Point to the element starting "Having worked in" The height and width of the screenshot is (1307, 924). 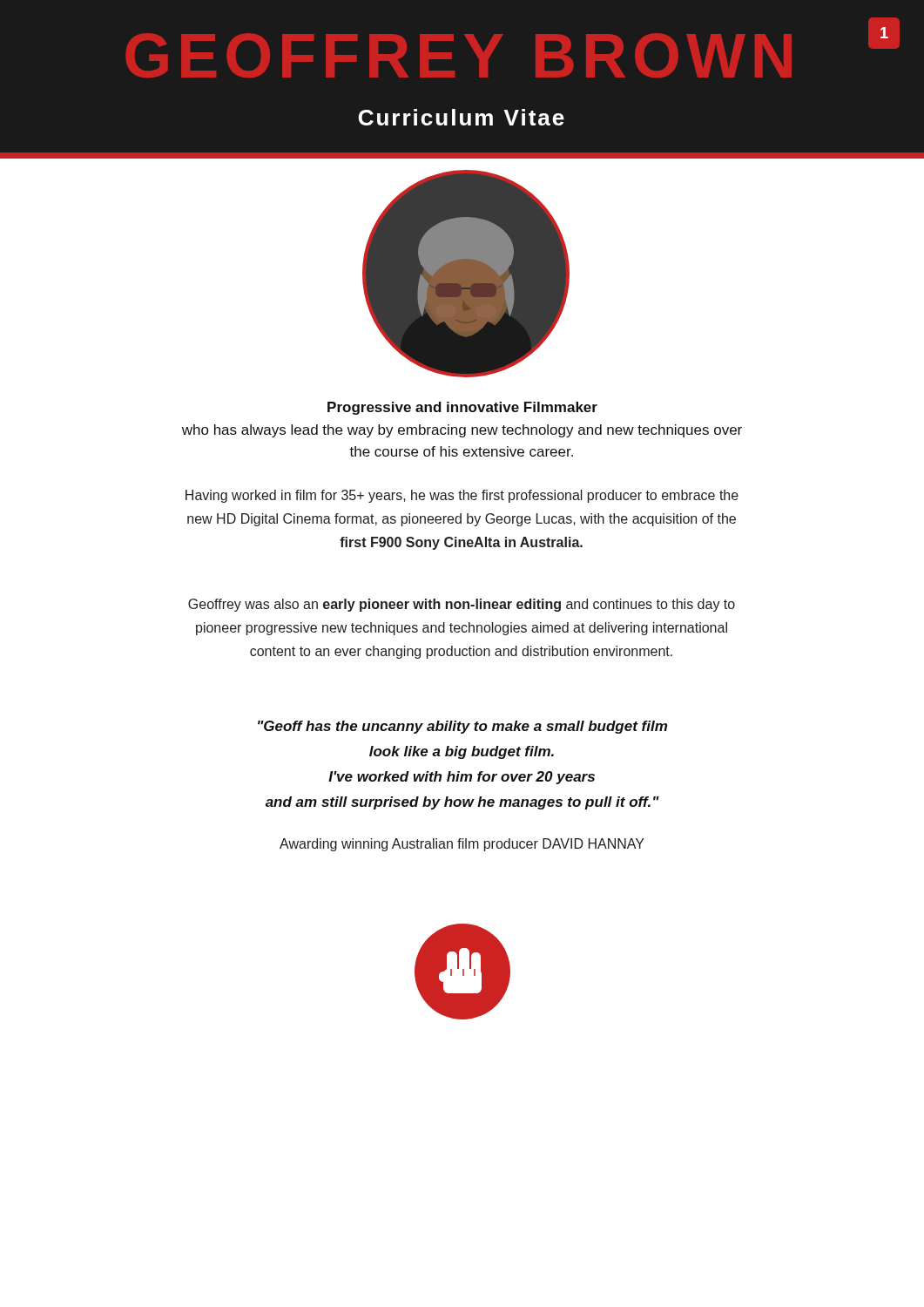tap(462, 519)
